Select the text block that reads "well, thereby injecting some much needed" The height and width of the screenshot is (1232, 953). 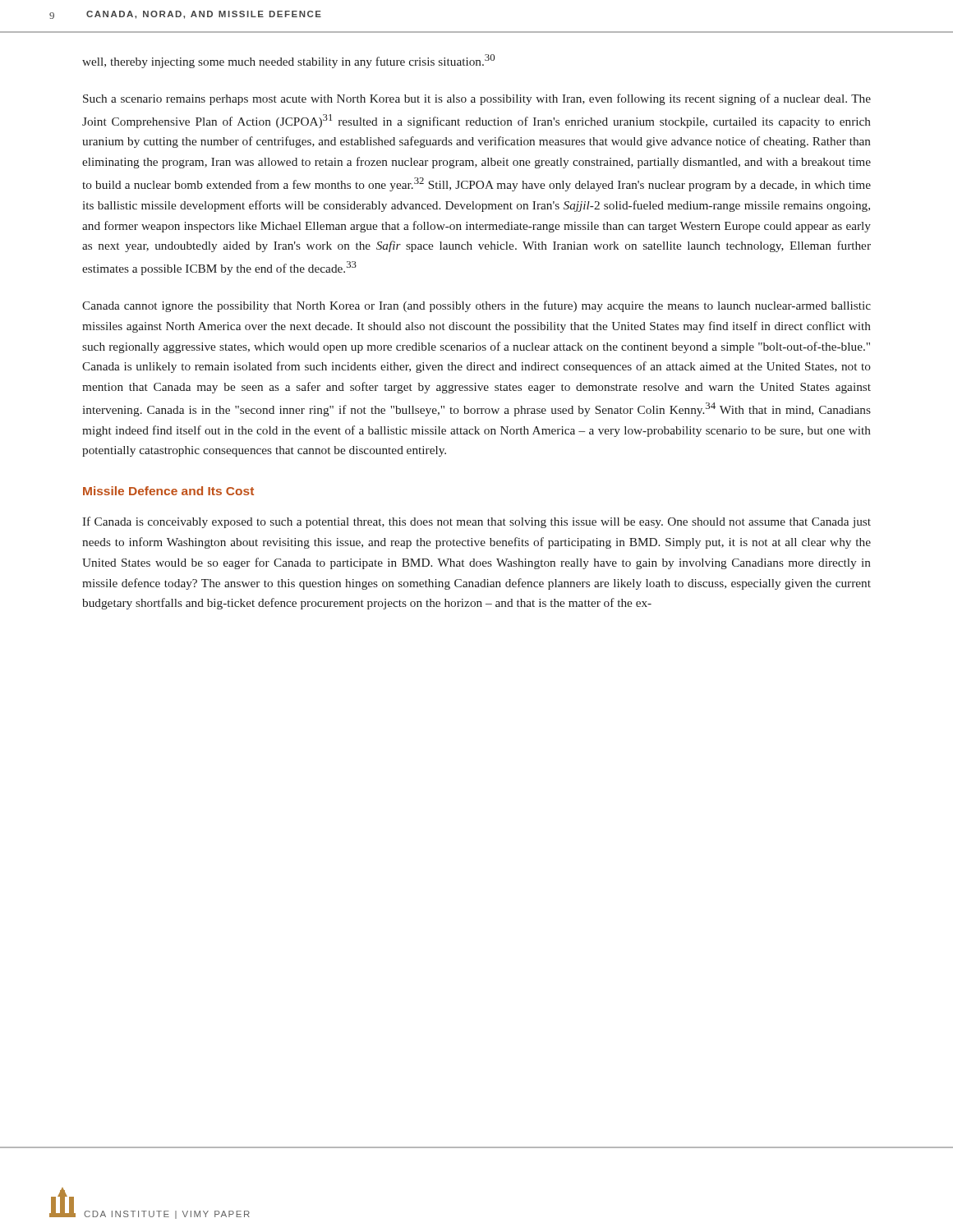(289, 60)
